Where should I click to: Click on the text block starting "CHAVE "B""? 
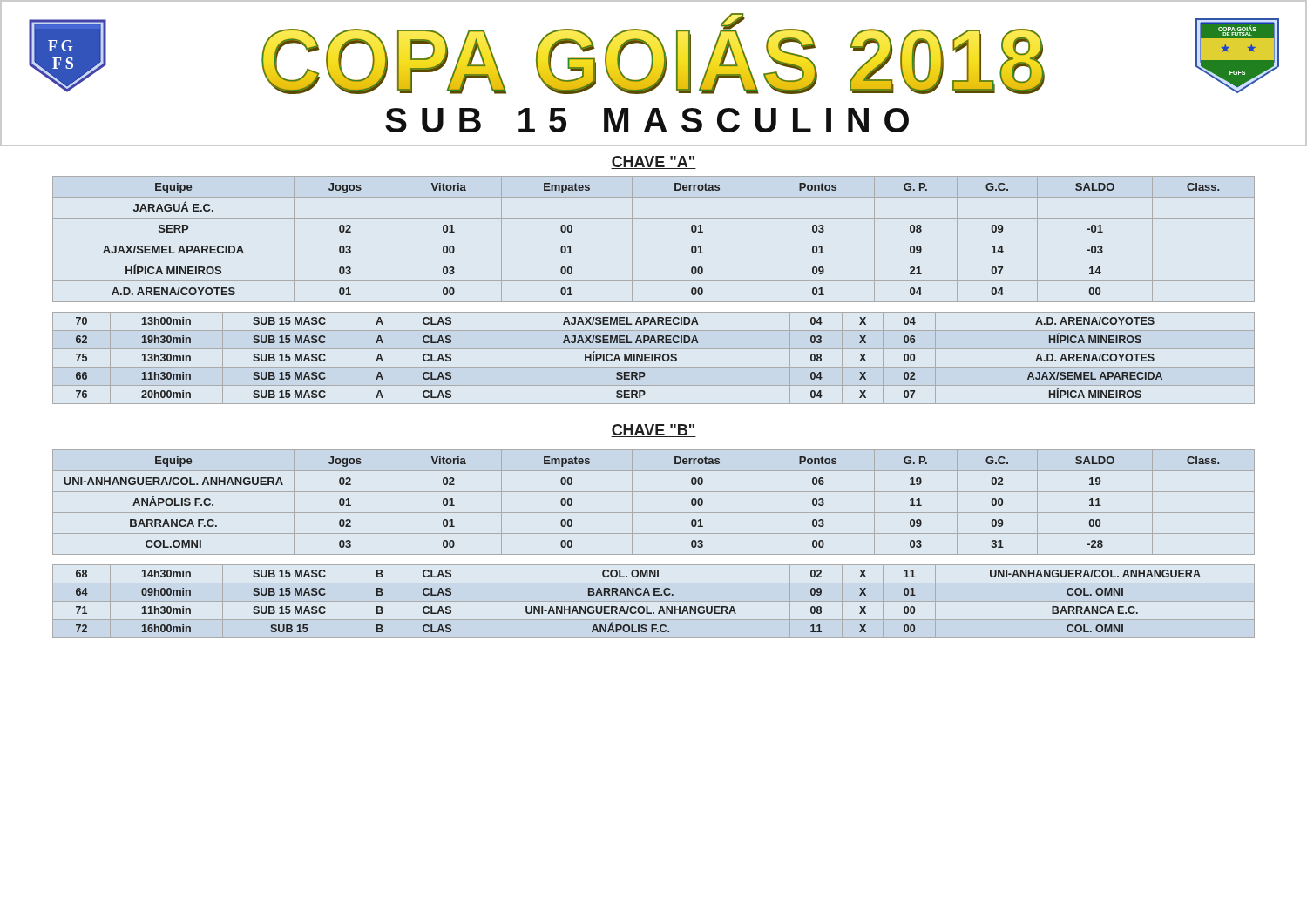pos(654,430)
